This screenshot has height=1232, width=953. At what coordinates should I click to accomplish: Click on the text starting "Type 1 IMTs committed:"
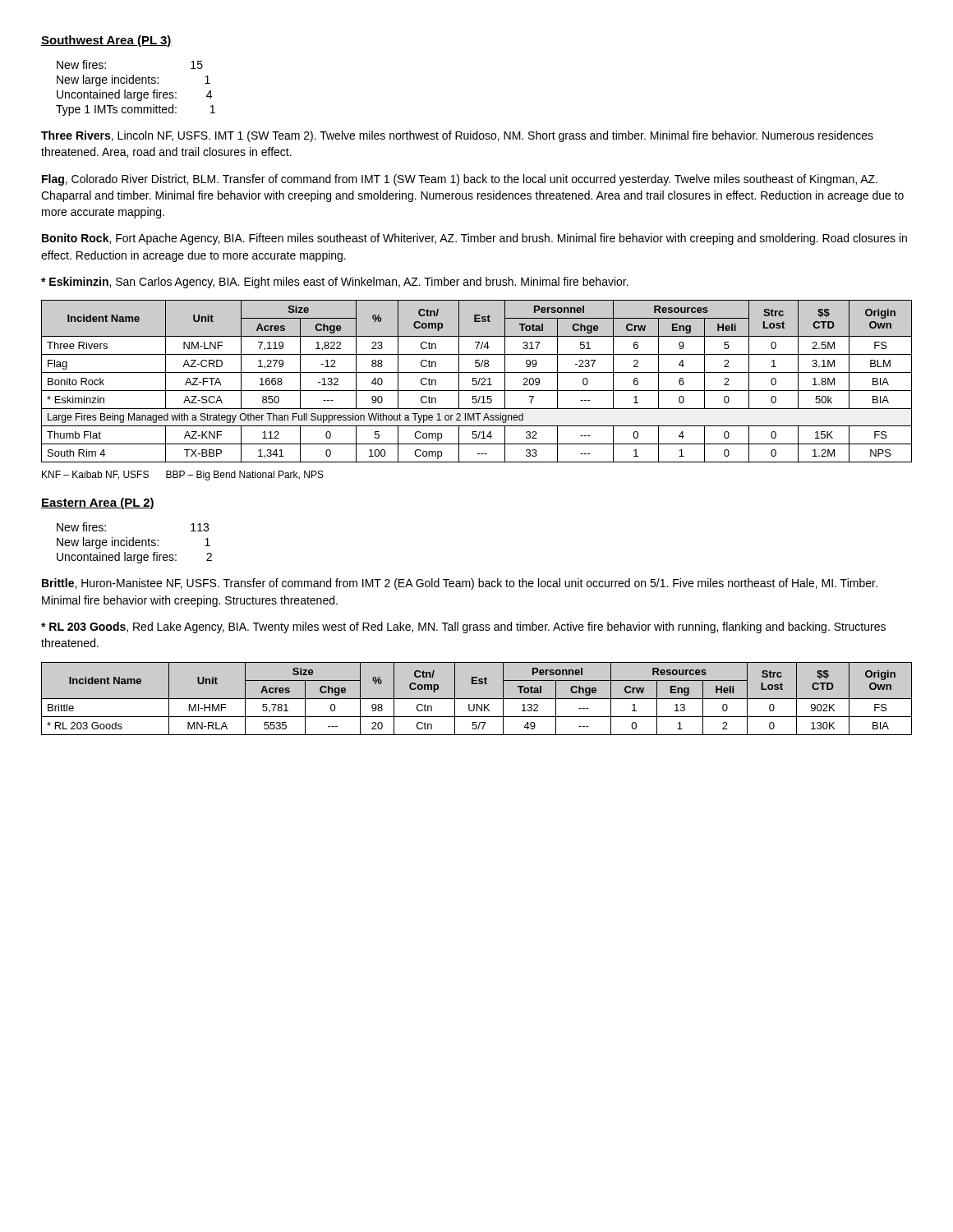(136, 109)
